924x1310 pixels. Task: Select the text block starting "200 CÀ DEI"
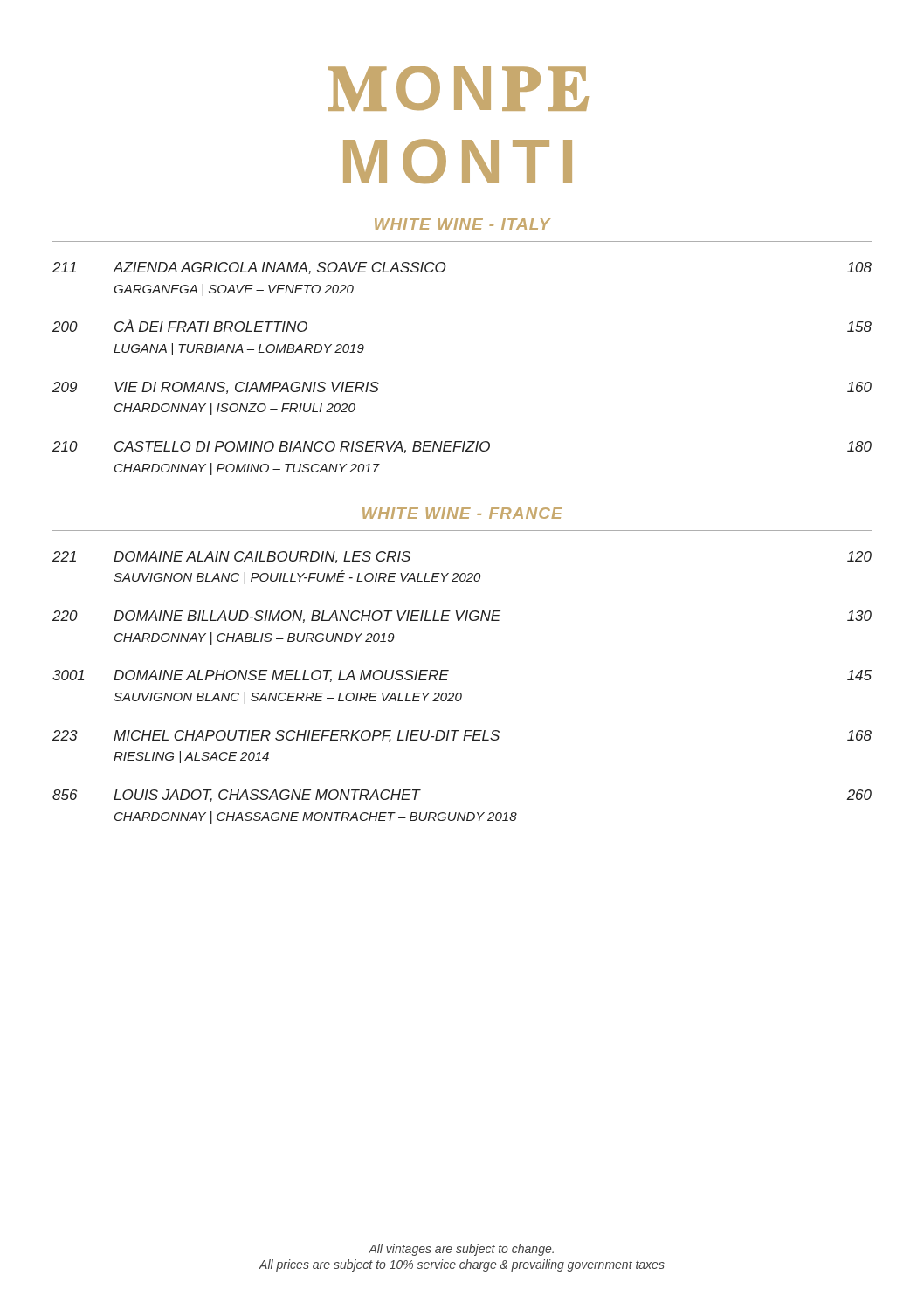pyautogui.click(x=218, y=326)
